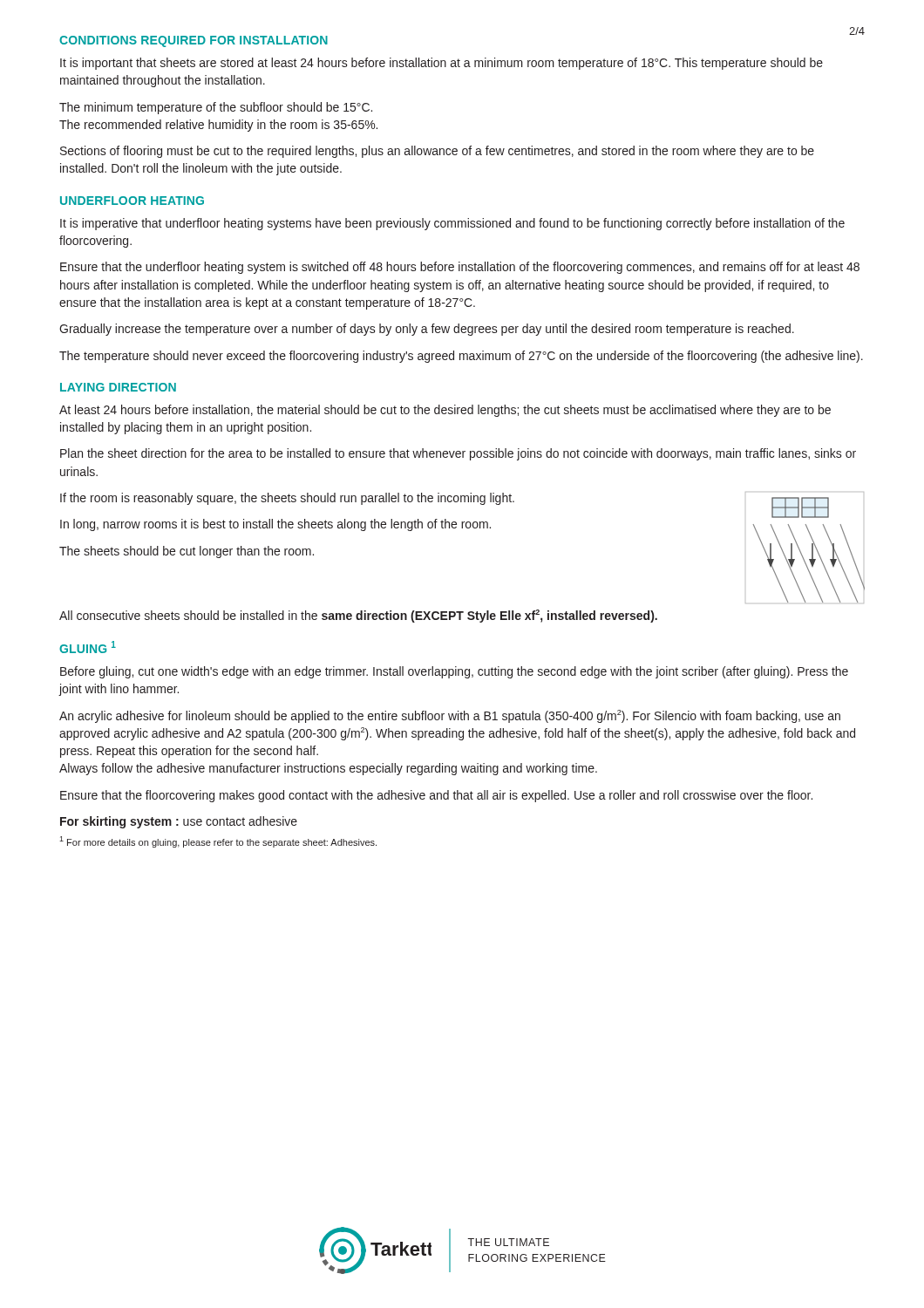This screenshot has width=924, height=1308.
Task: Find the passage starting "Sections of flooring must be"
Action: click(437, 160)
